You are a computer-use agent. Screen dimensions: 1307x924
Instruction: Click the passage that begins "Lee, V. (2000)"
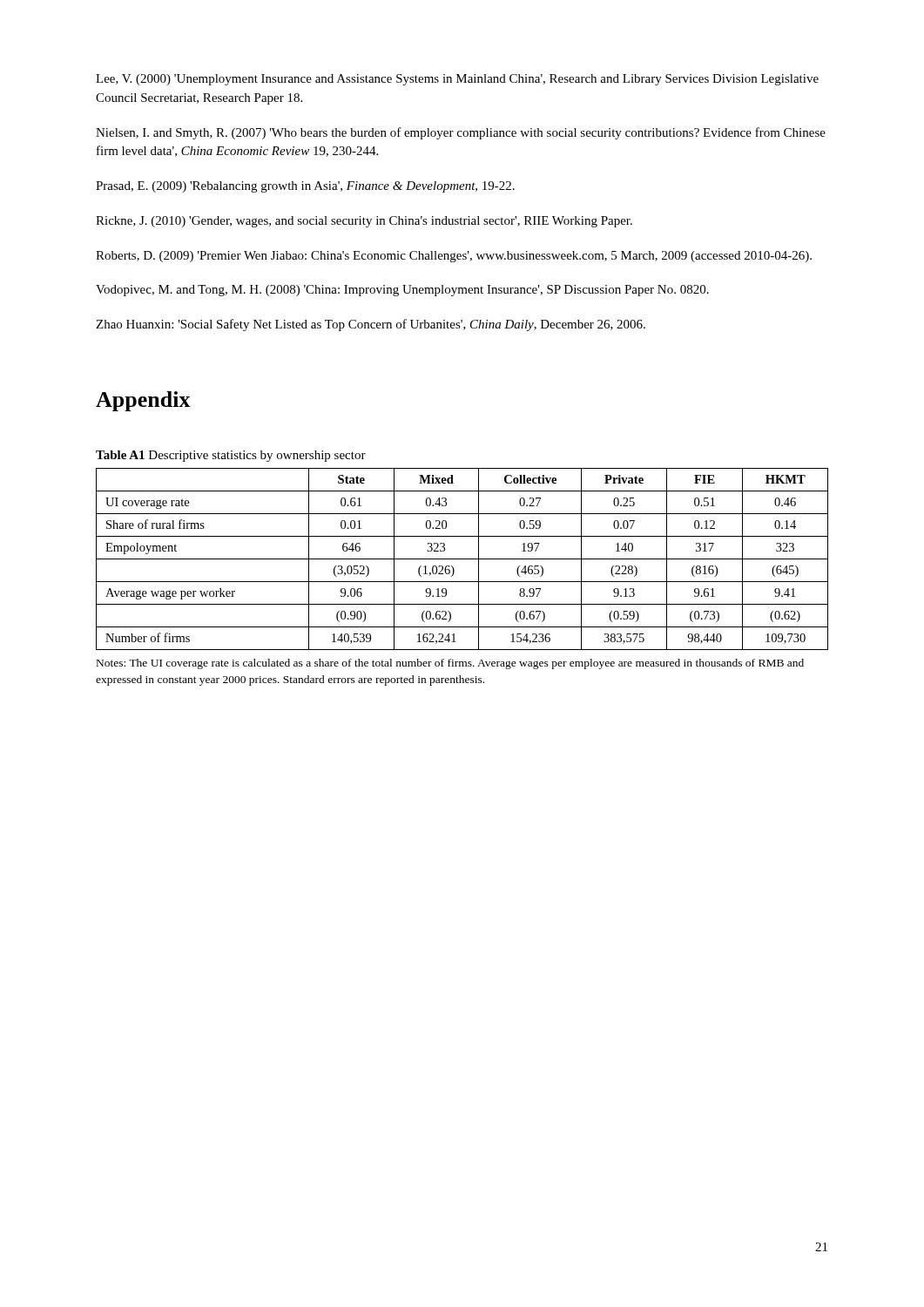pyautogui.click(x=457, y=88)
